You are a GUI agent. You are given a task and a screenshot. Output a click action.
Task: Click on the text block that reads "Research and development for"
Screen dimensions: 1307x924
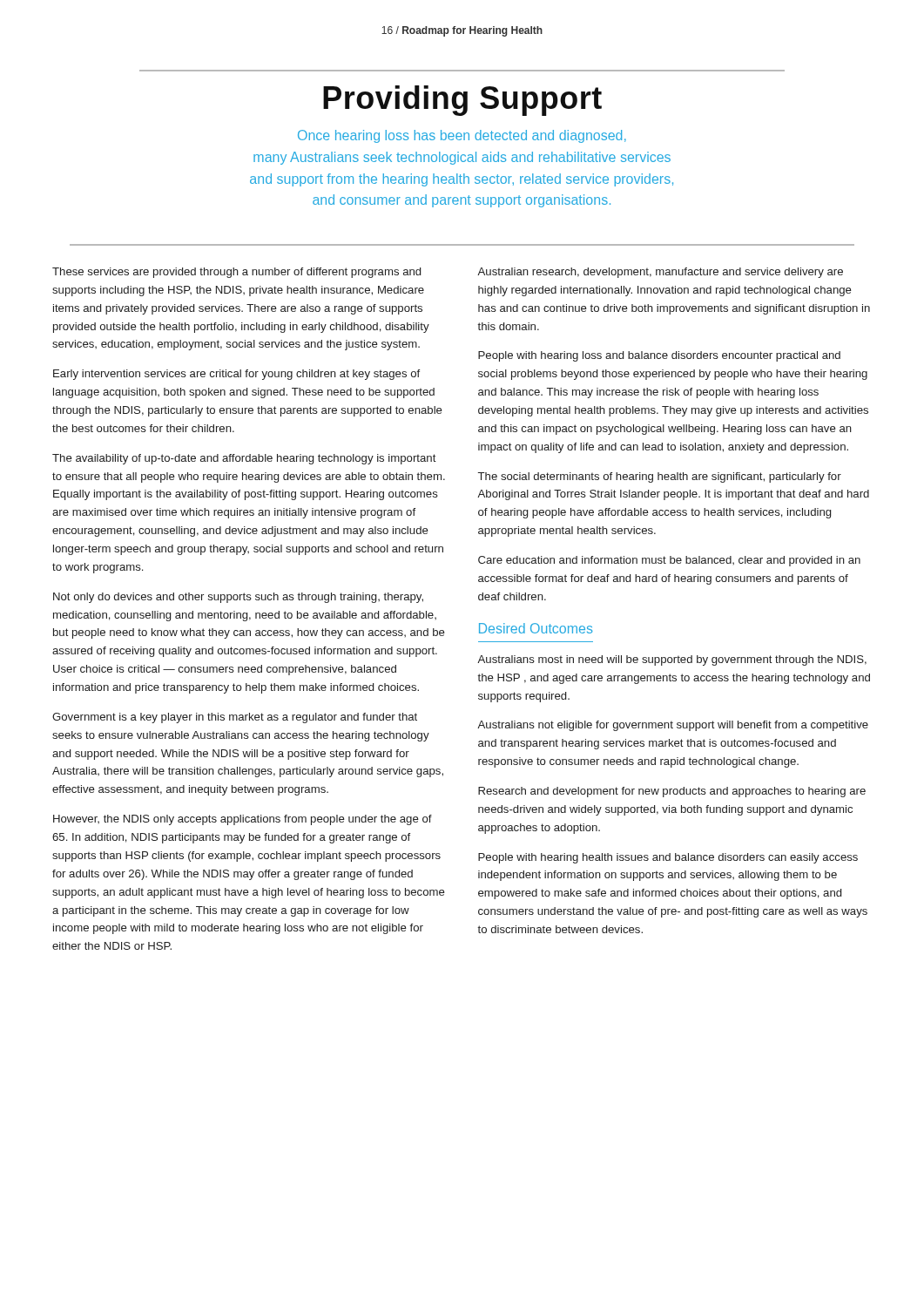coord(675,810)
